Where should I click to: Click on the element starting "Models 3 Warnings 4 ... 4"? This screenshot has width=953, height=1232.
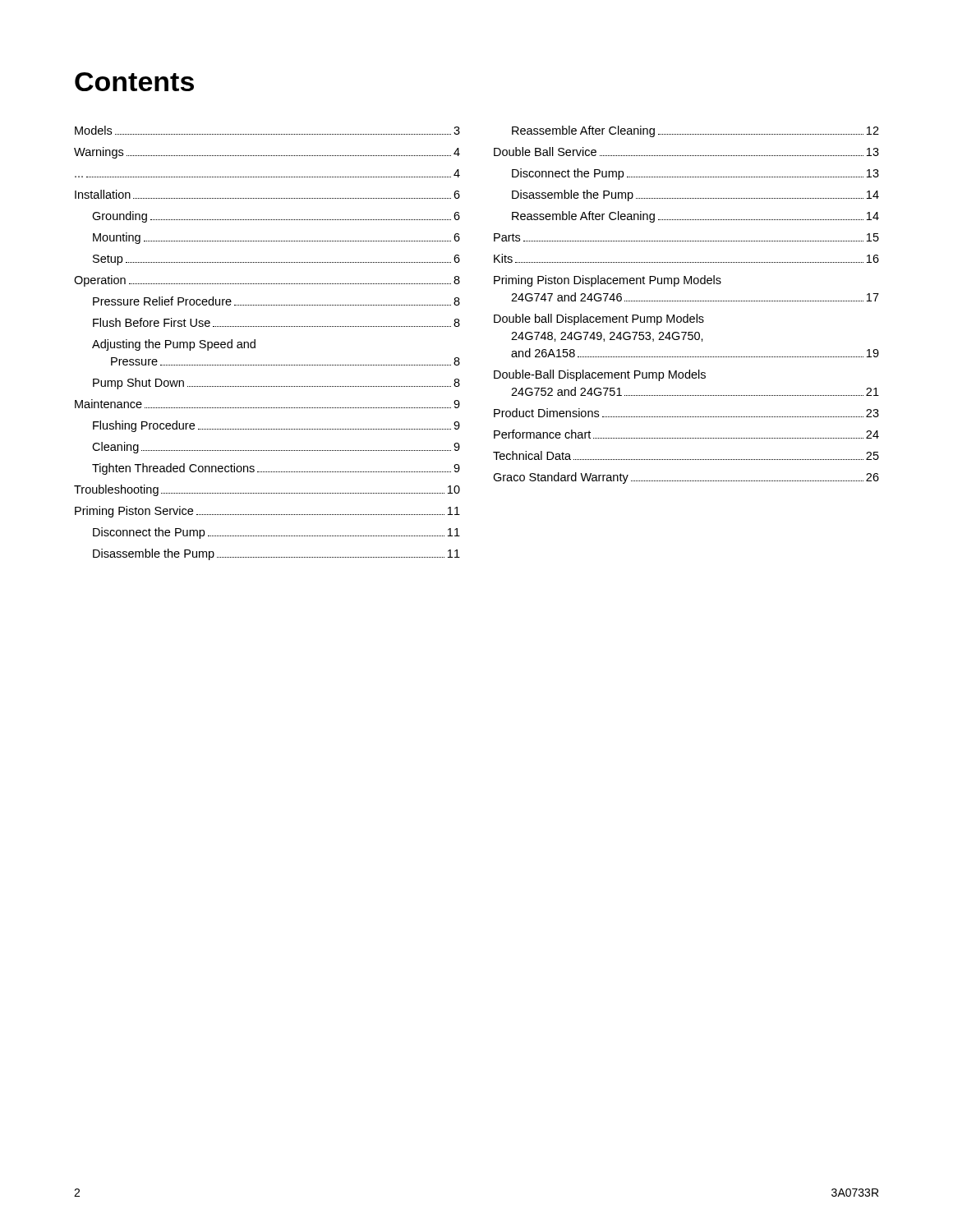coord(267,130)
